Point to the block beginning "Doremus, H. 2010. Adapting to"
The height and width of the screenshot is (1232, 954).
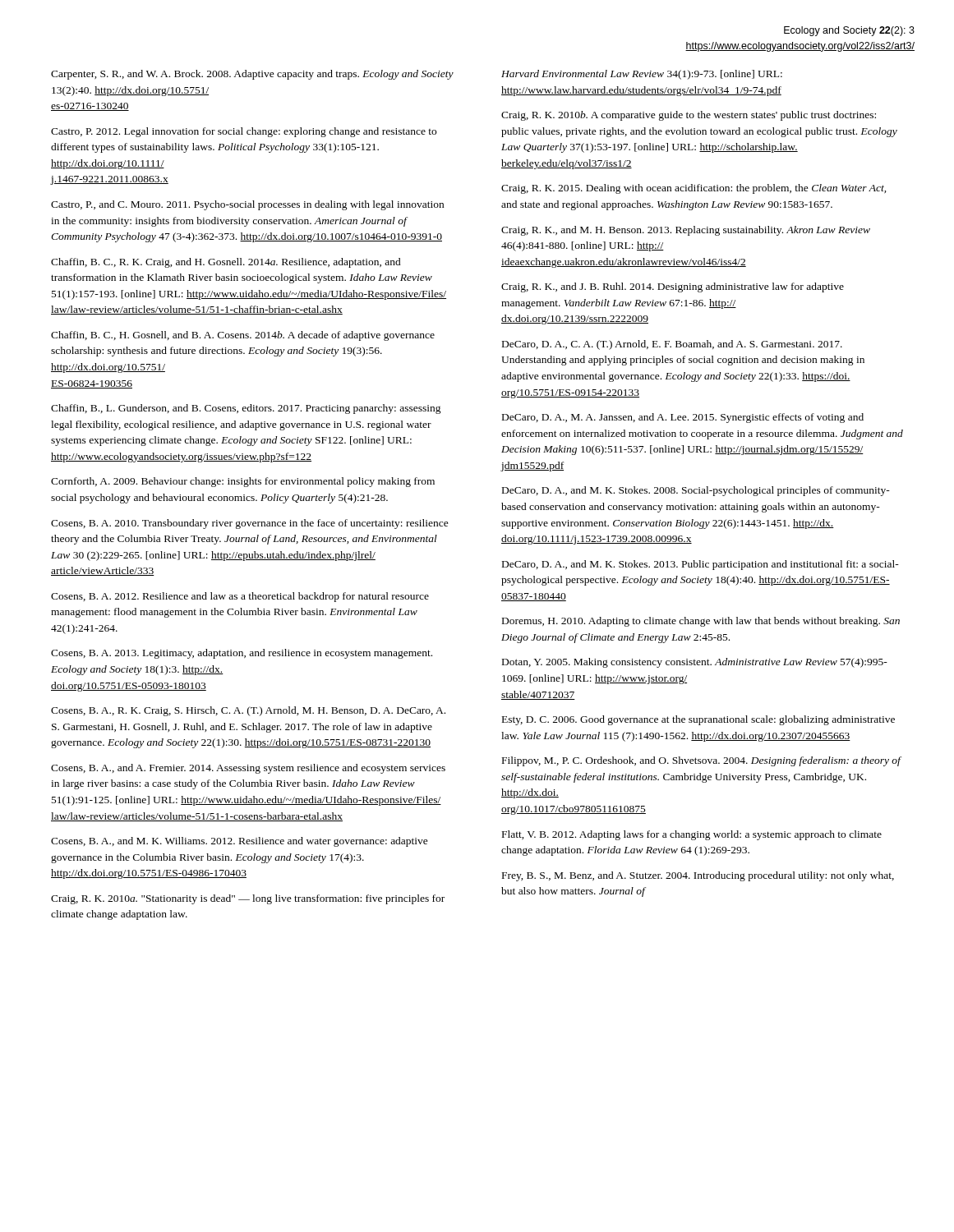(x=701, y=629)
